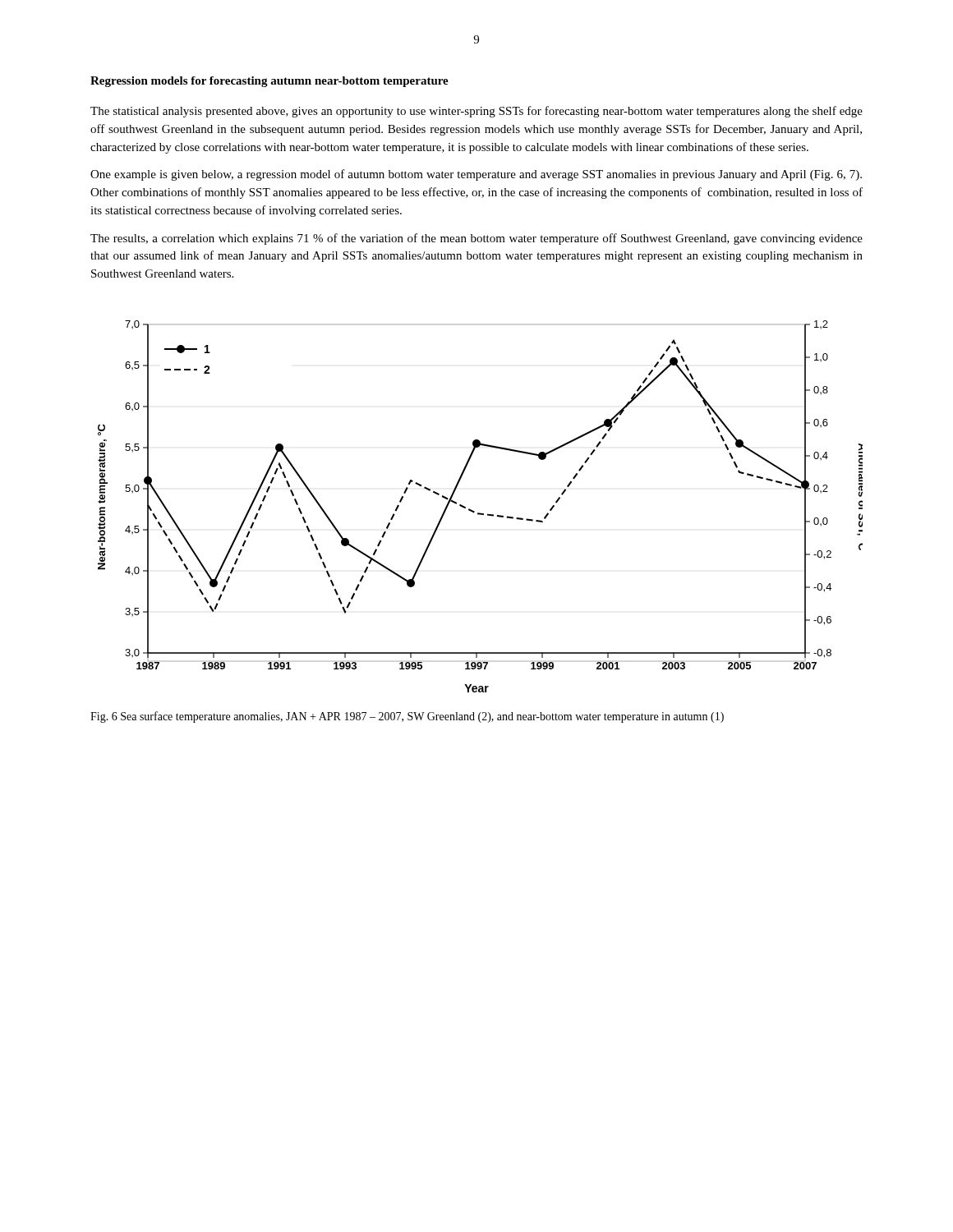Locate the region starting "The statistical analysis"
The image size is (953, 1232).
(476, 129)
